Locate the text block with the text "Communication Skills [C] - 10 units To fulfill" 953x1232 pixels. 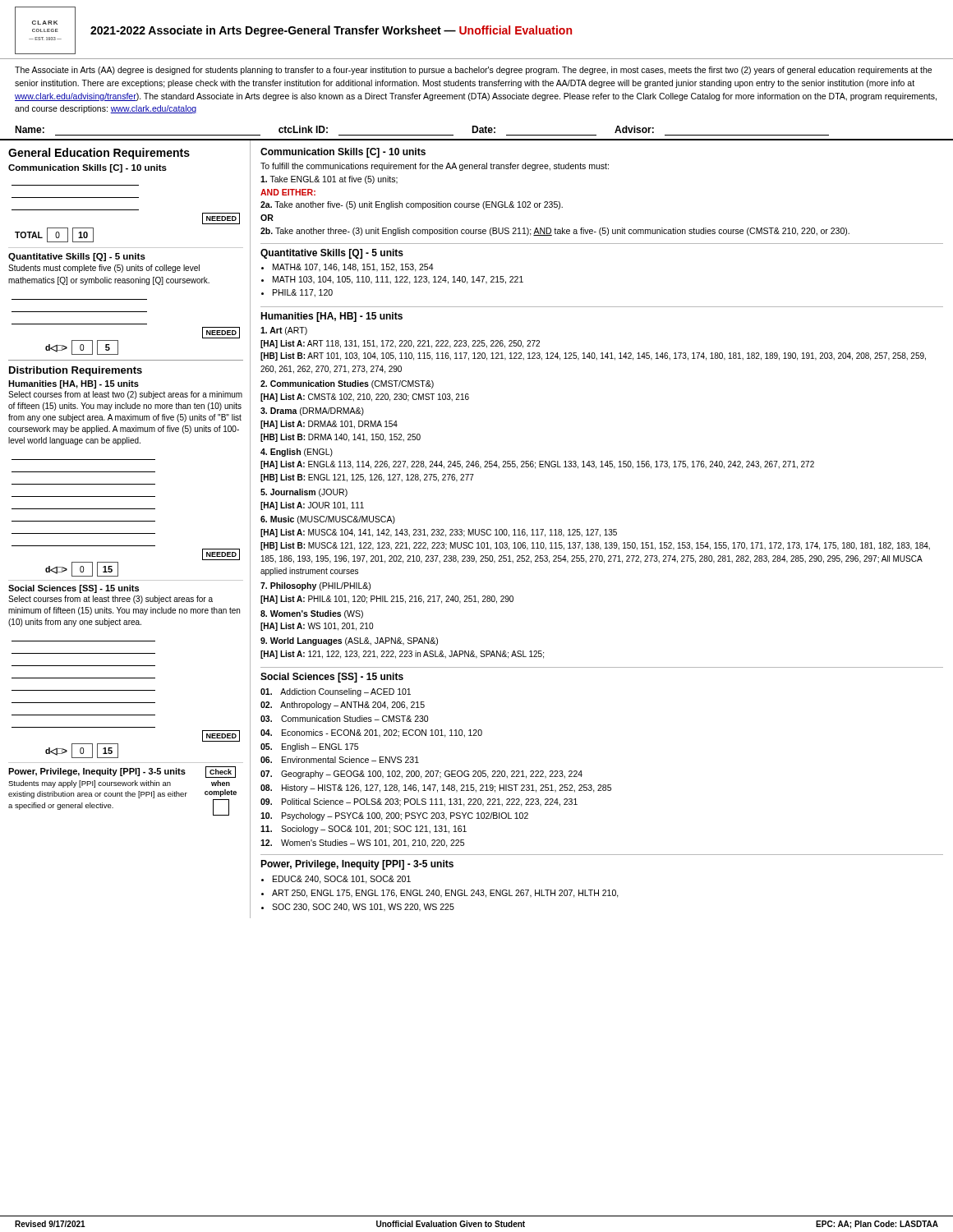[x=343, y=153]
